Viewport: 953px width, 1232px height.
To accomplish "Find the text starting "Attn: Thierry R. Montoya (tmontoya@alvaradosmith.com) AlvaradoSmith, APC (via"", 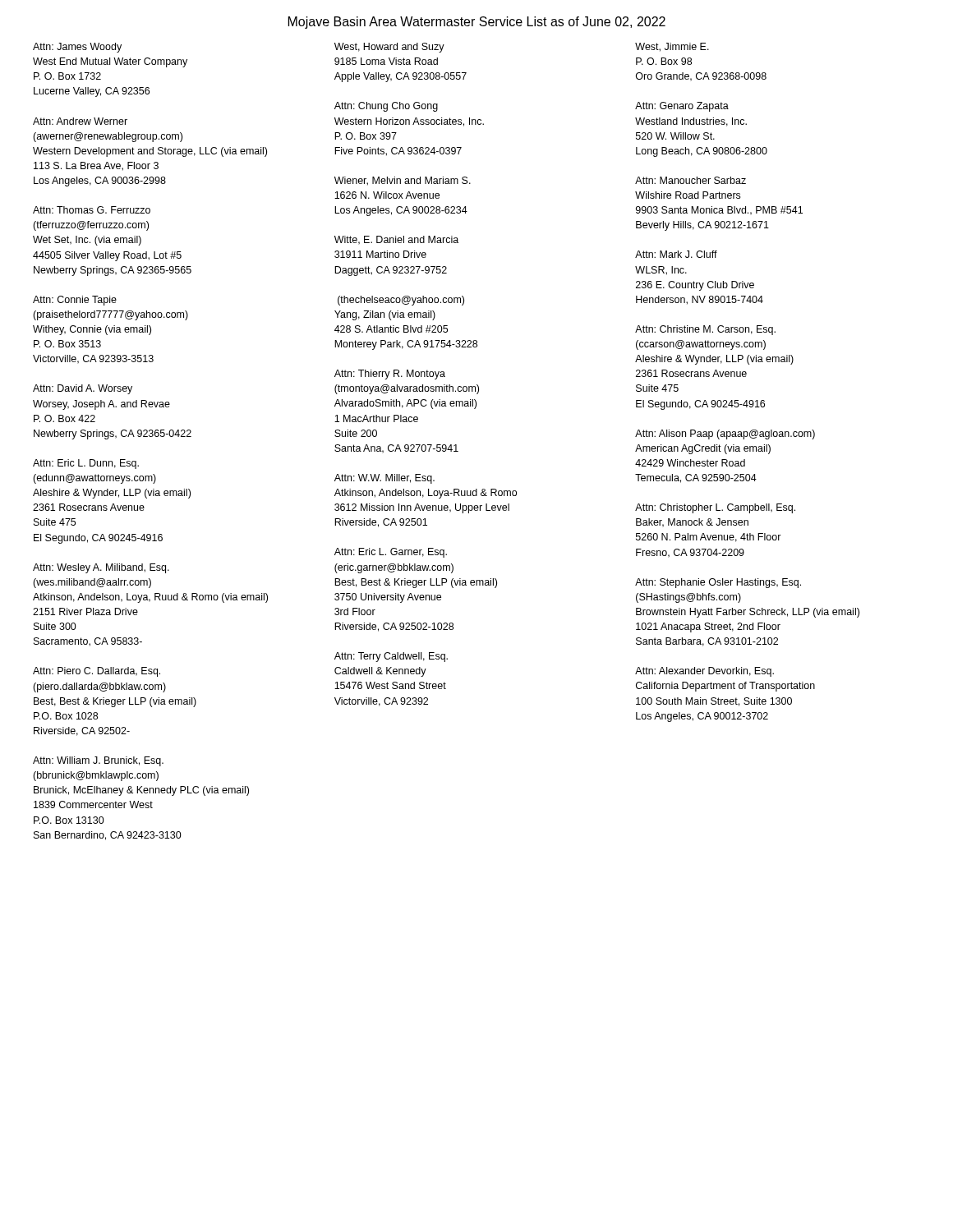I will click(x=407, y=411).
